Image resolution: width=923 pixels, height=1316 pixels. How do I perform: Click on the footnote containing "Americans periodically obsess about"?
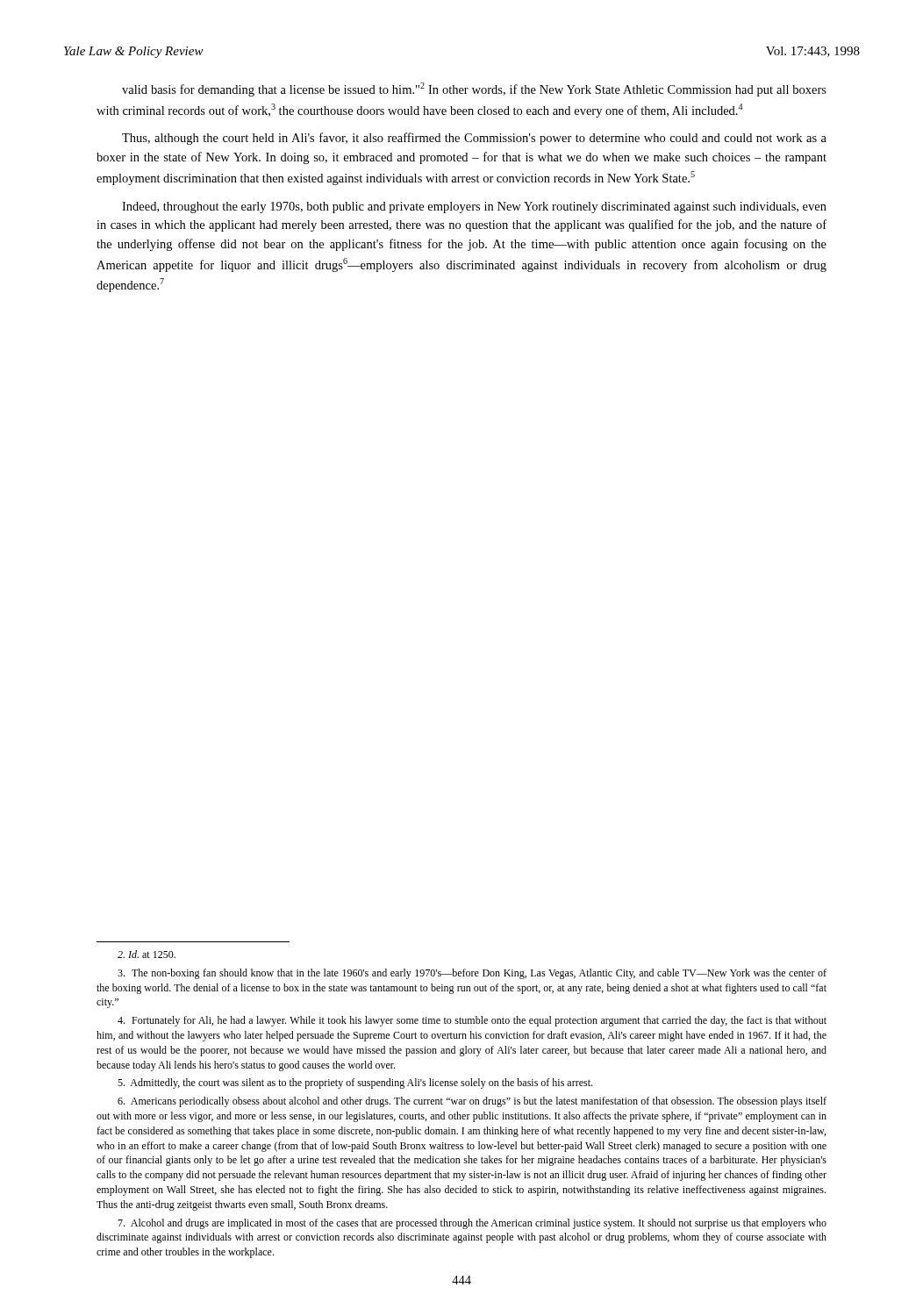pos(462,1153)
